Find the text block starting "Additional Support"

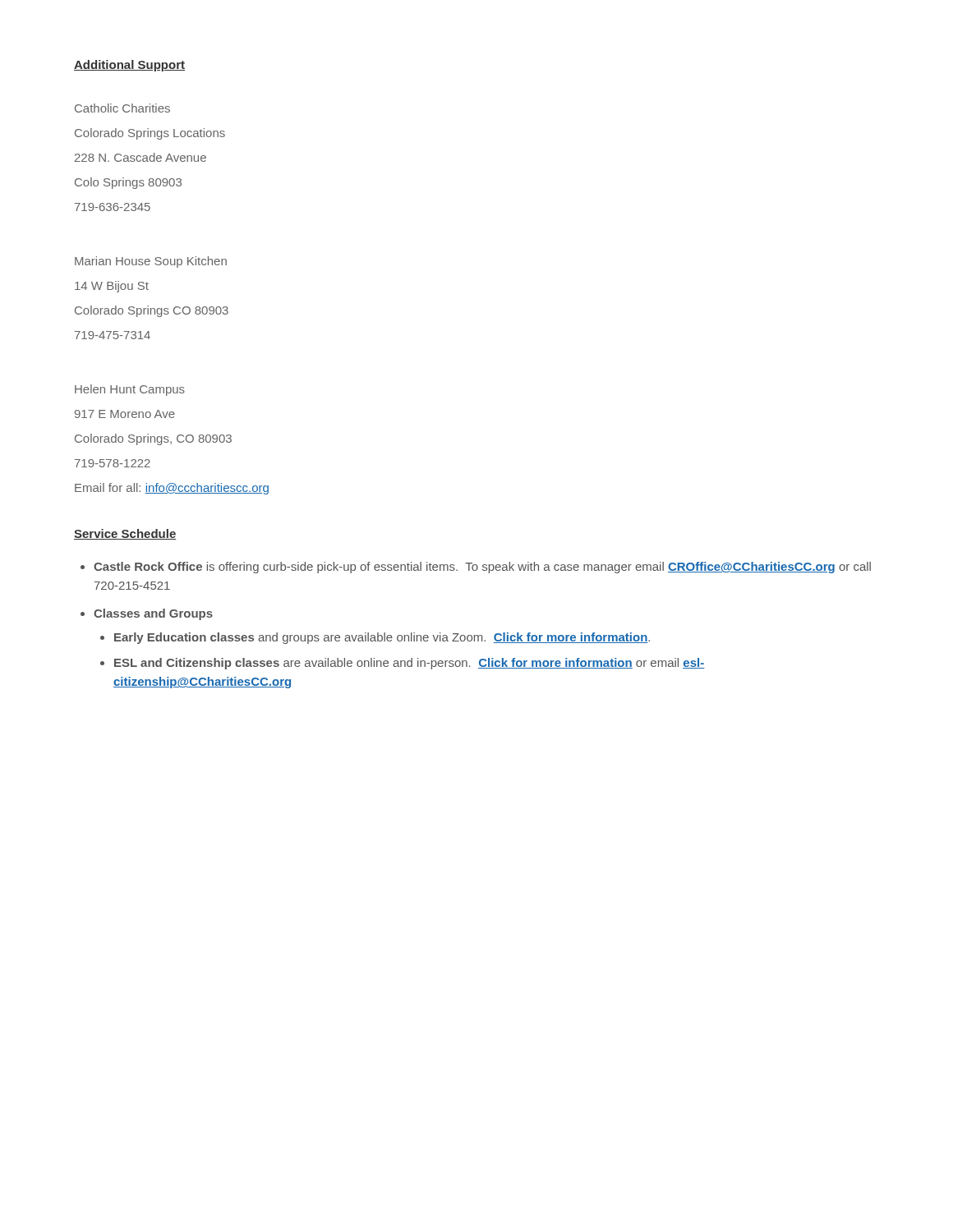click(129, 64)
